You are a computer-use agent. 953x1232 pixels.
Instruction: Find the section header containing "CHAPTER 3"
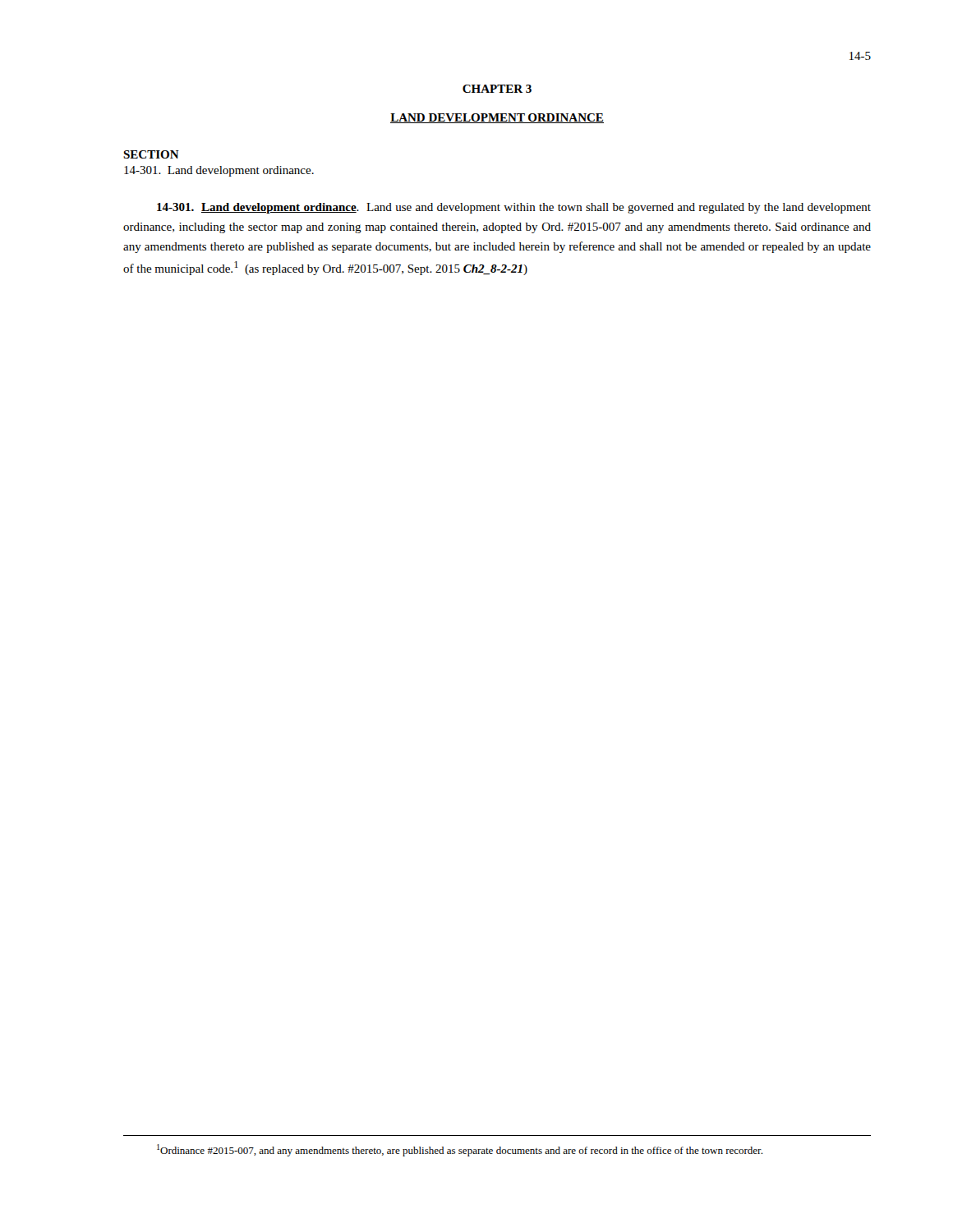point(497,89)
